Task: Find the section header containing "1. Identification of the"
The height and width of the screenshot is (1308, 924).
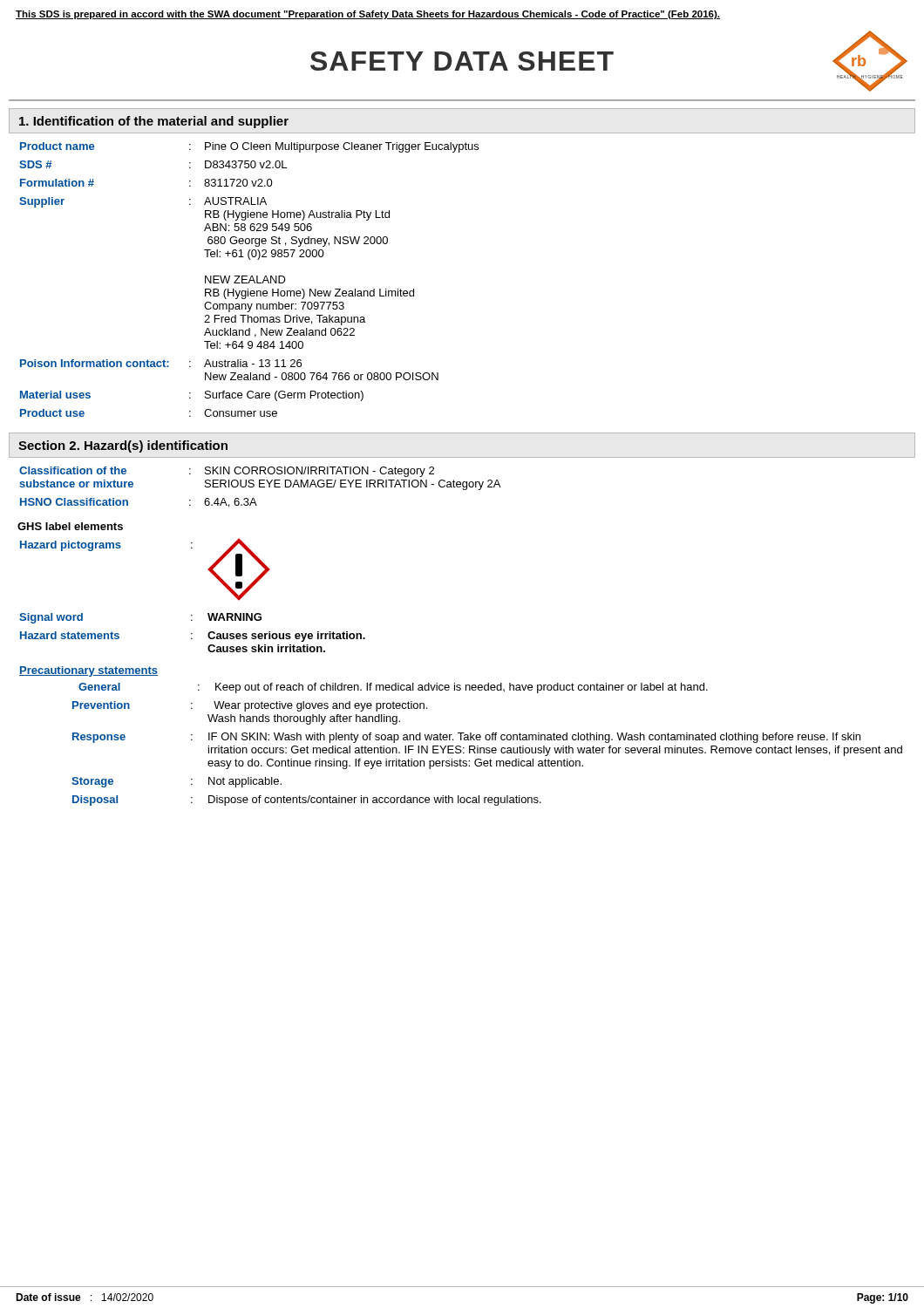Action: pyautogui.click(x=153, y=121)
